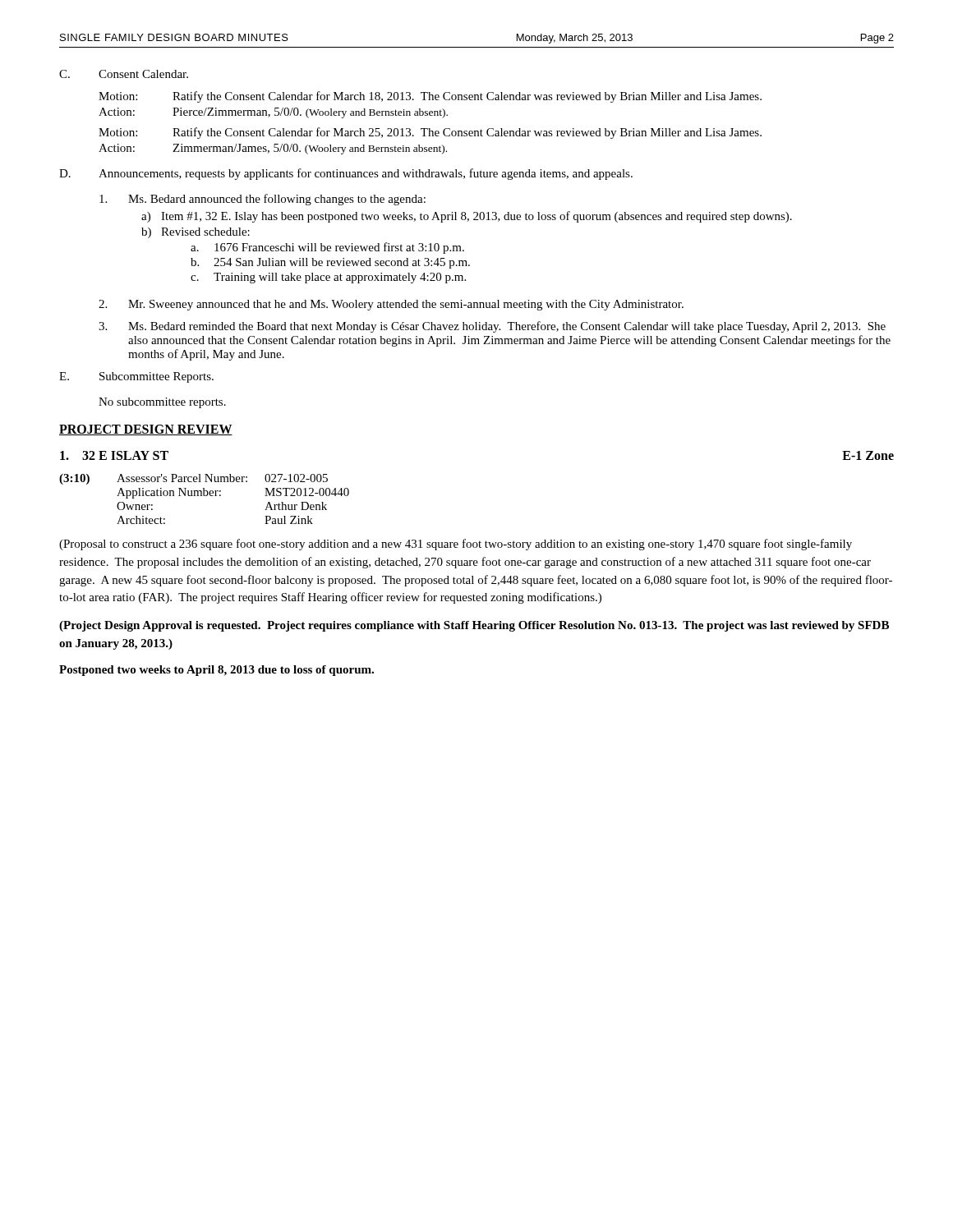This screenshot has height=1232, width=953.
Task: Point to the block beginning "(Proposal to construct a 236"
Action: 476,571
